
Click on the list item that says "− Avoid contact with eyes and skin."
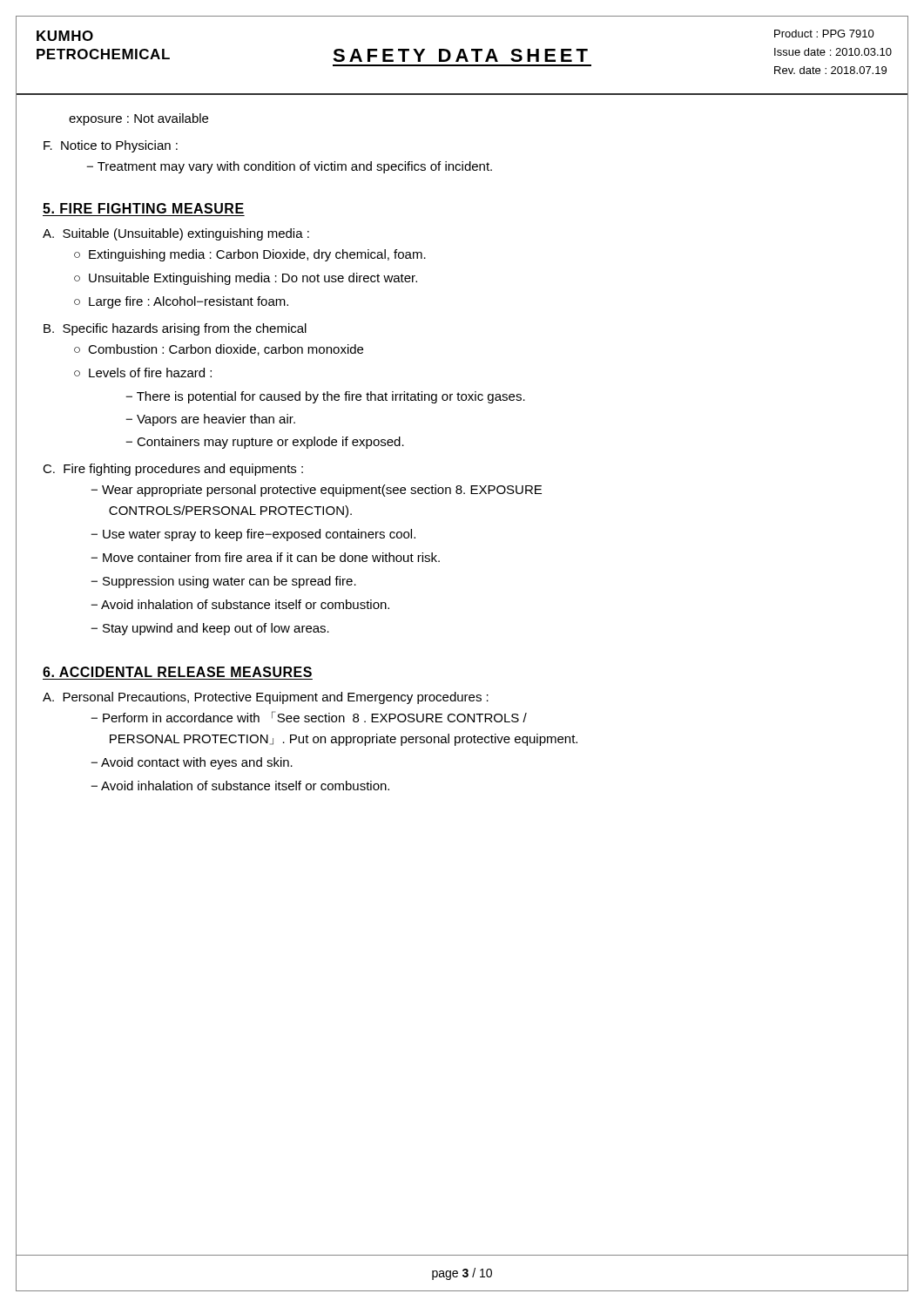pos(192,762)
